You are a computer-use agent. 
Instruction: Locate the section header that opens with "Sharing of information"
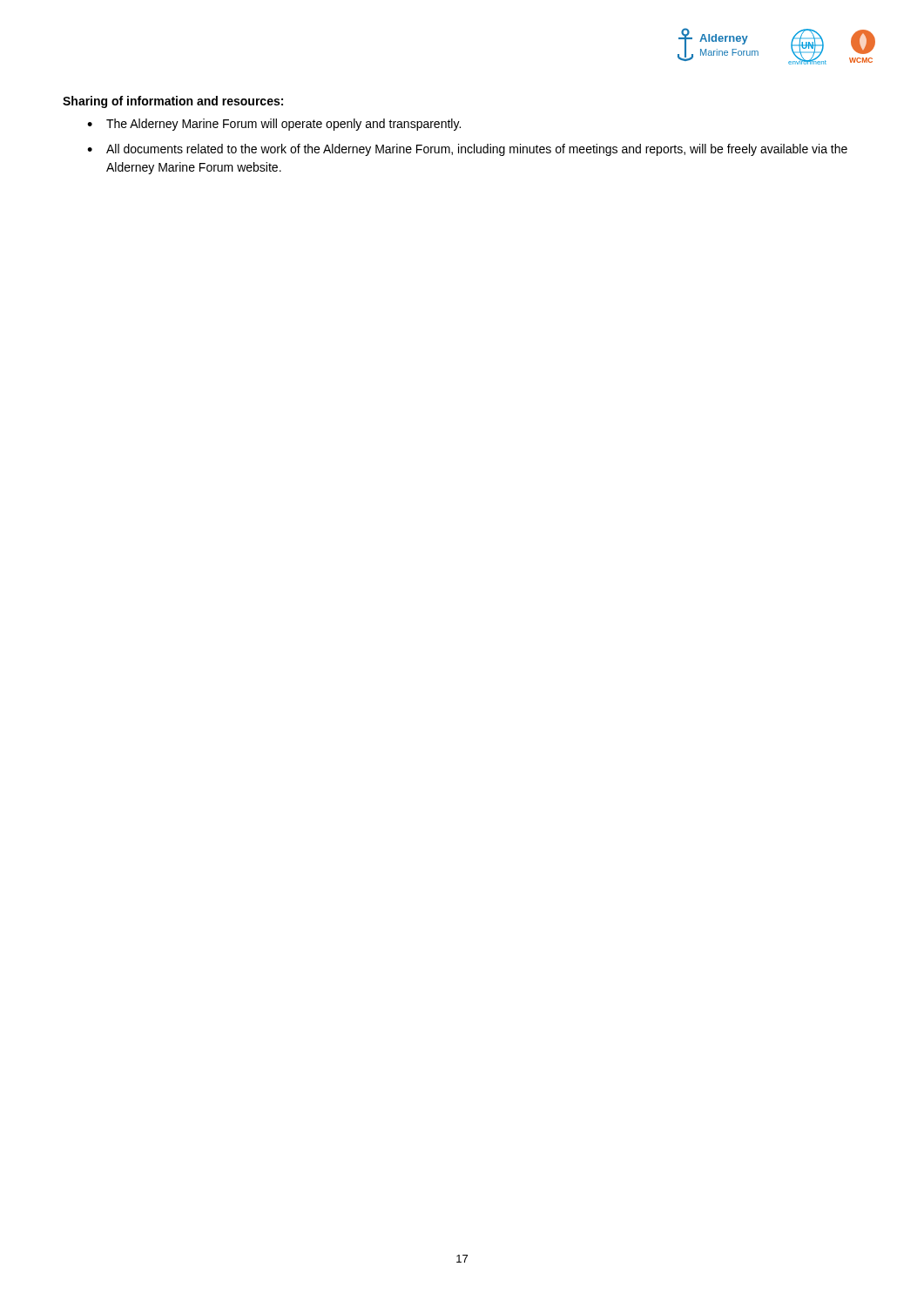(173, 101)
